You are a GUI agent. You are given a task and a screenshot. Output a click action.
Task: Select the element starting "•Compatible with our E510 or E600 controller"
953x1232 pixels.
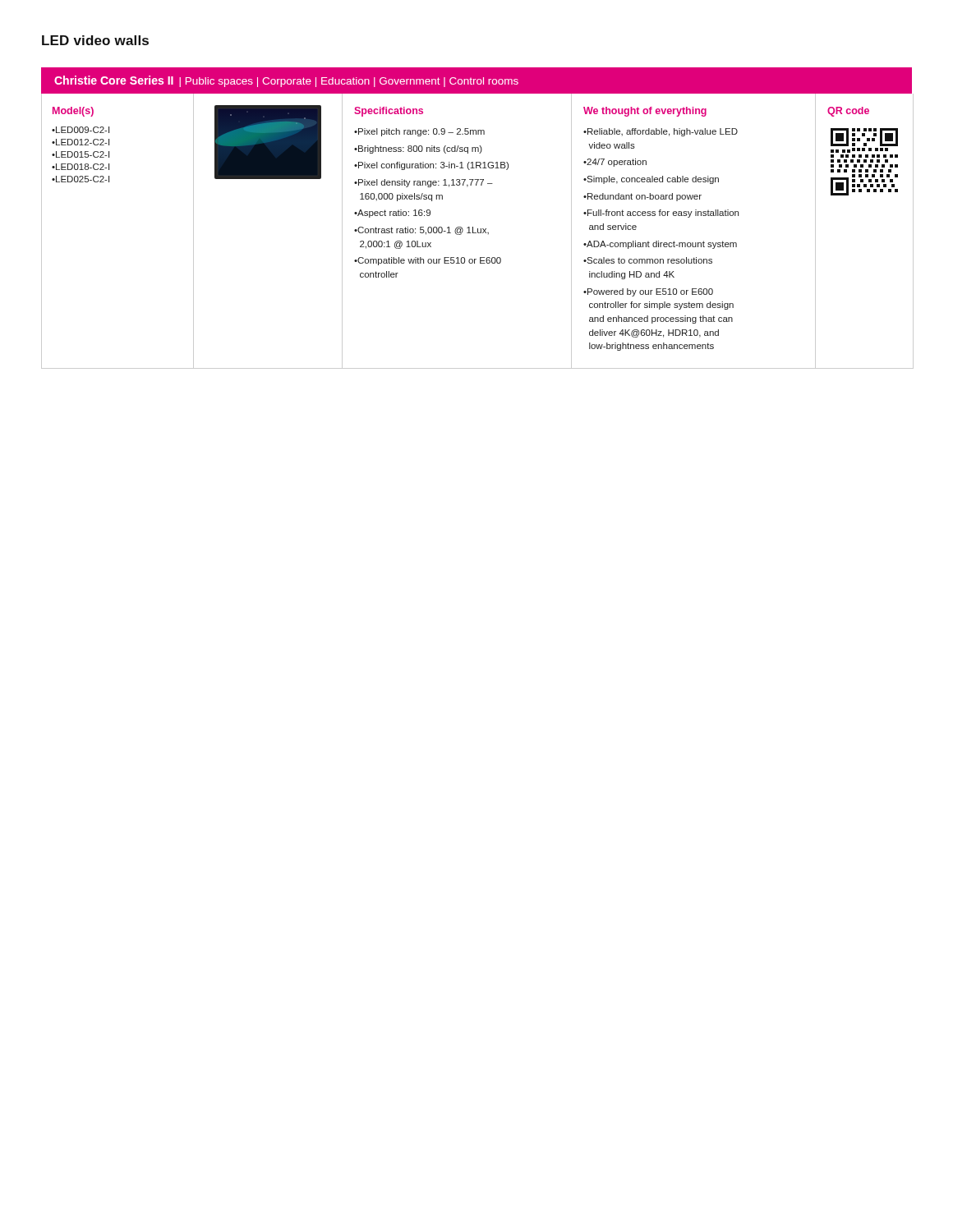coord(428,268)
